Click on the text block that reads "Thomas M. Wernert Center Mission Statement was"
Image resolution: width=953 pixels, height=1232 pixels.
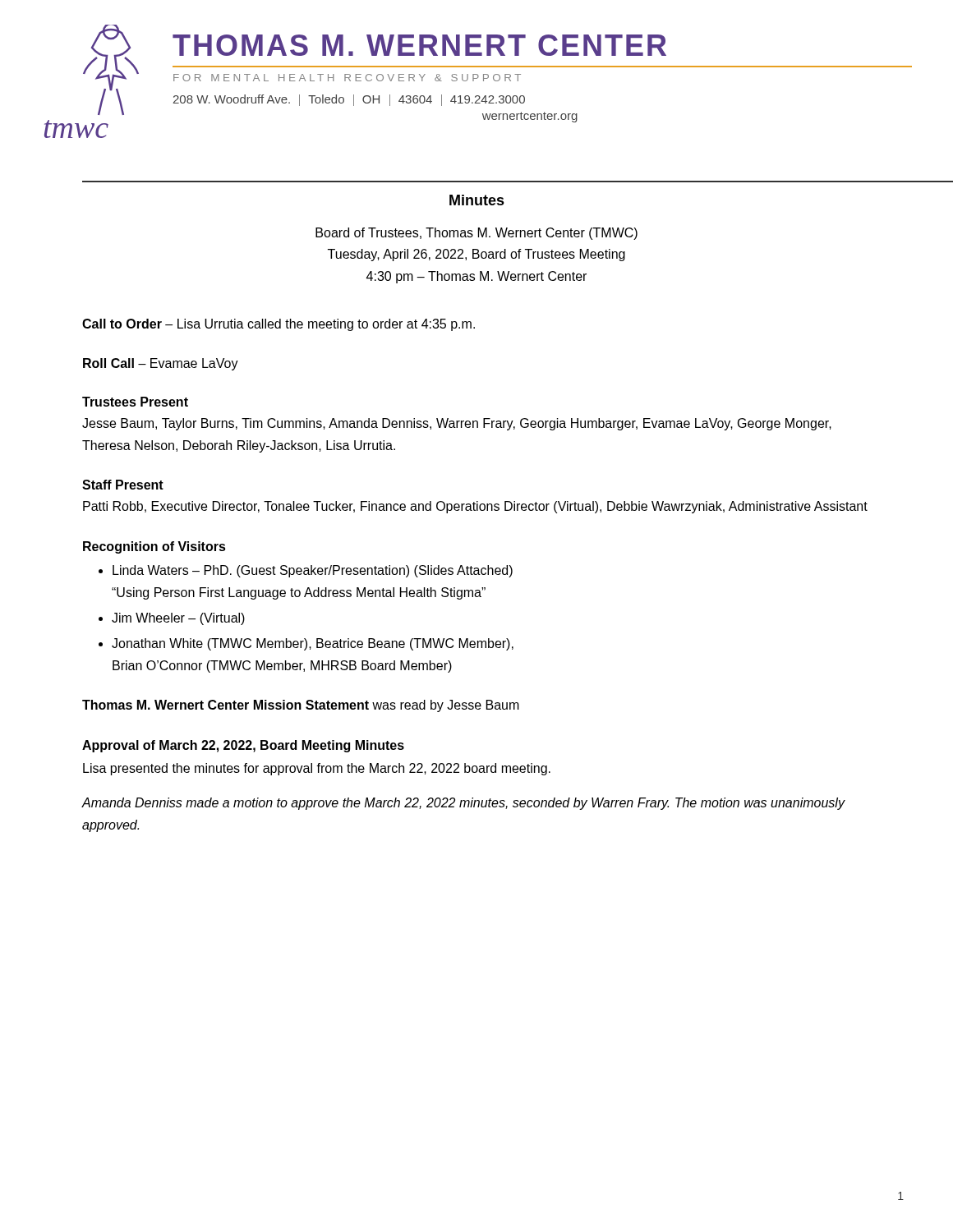coord(301,706)
